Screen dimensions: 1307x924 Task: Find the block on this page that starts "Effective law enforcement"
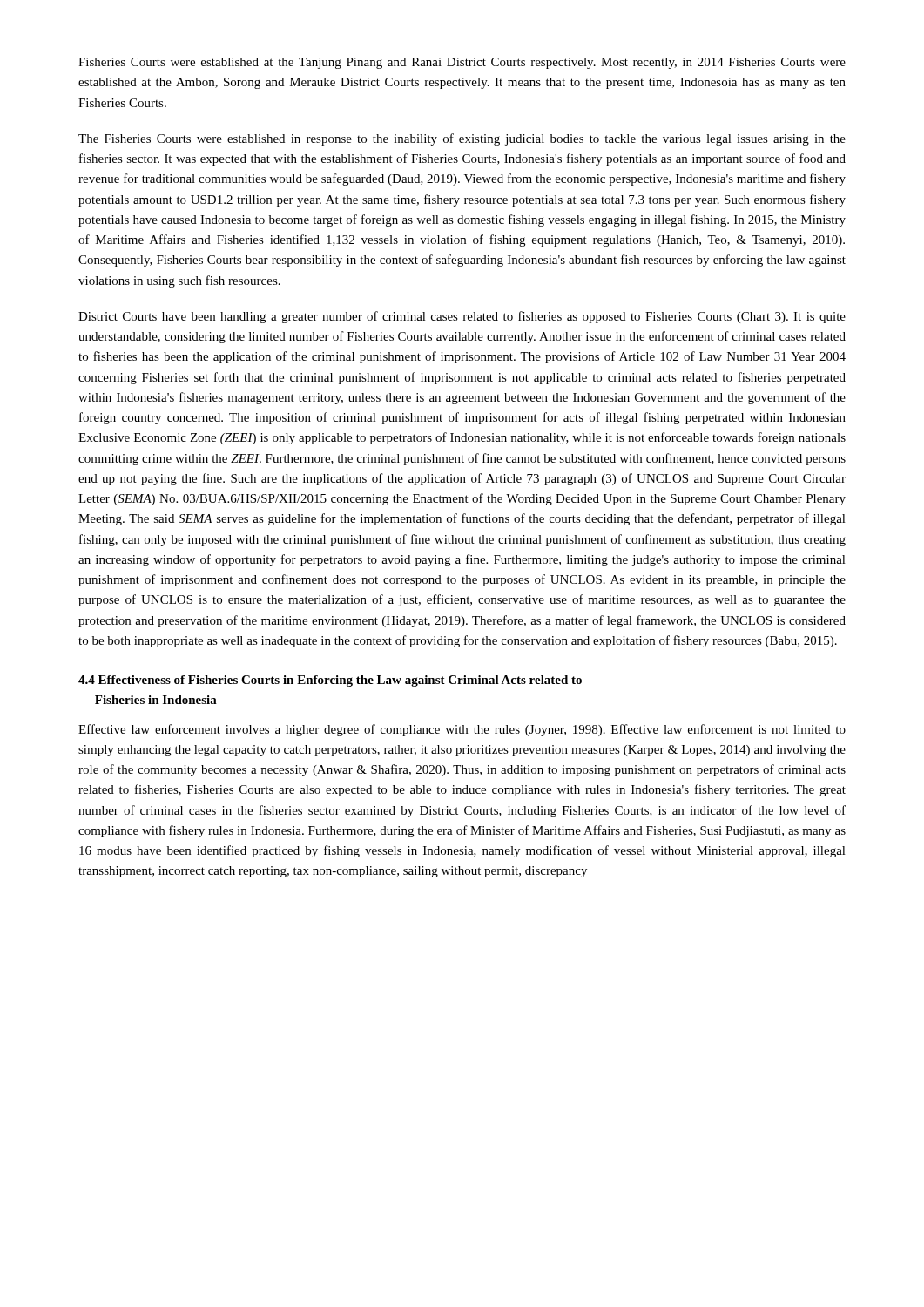click(x=462, y=800)
